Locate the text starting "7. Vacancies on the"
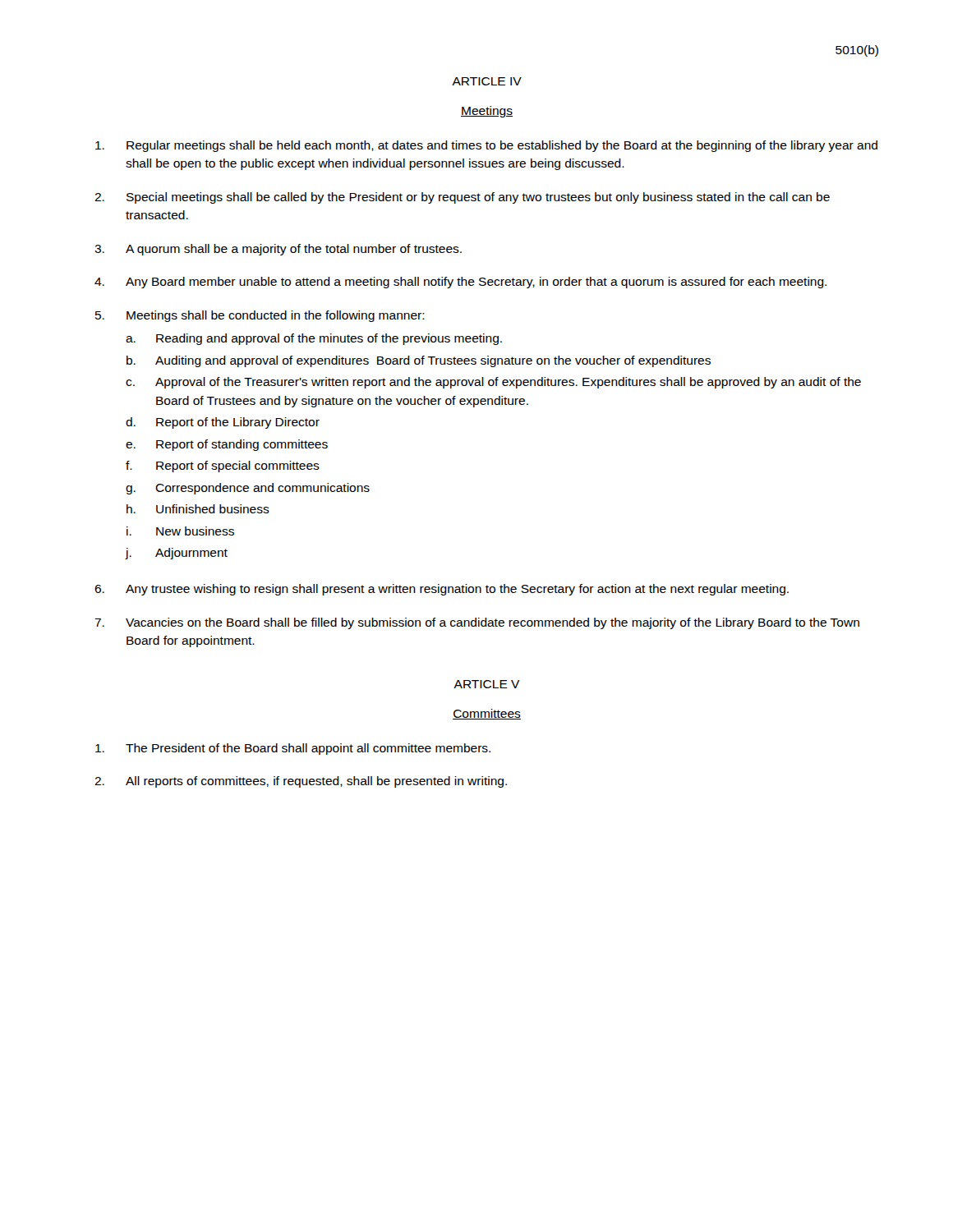This screenshot has width=953, height=1232. tap(487, 632)
